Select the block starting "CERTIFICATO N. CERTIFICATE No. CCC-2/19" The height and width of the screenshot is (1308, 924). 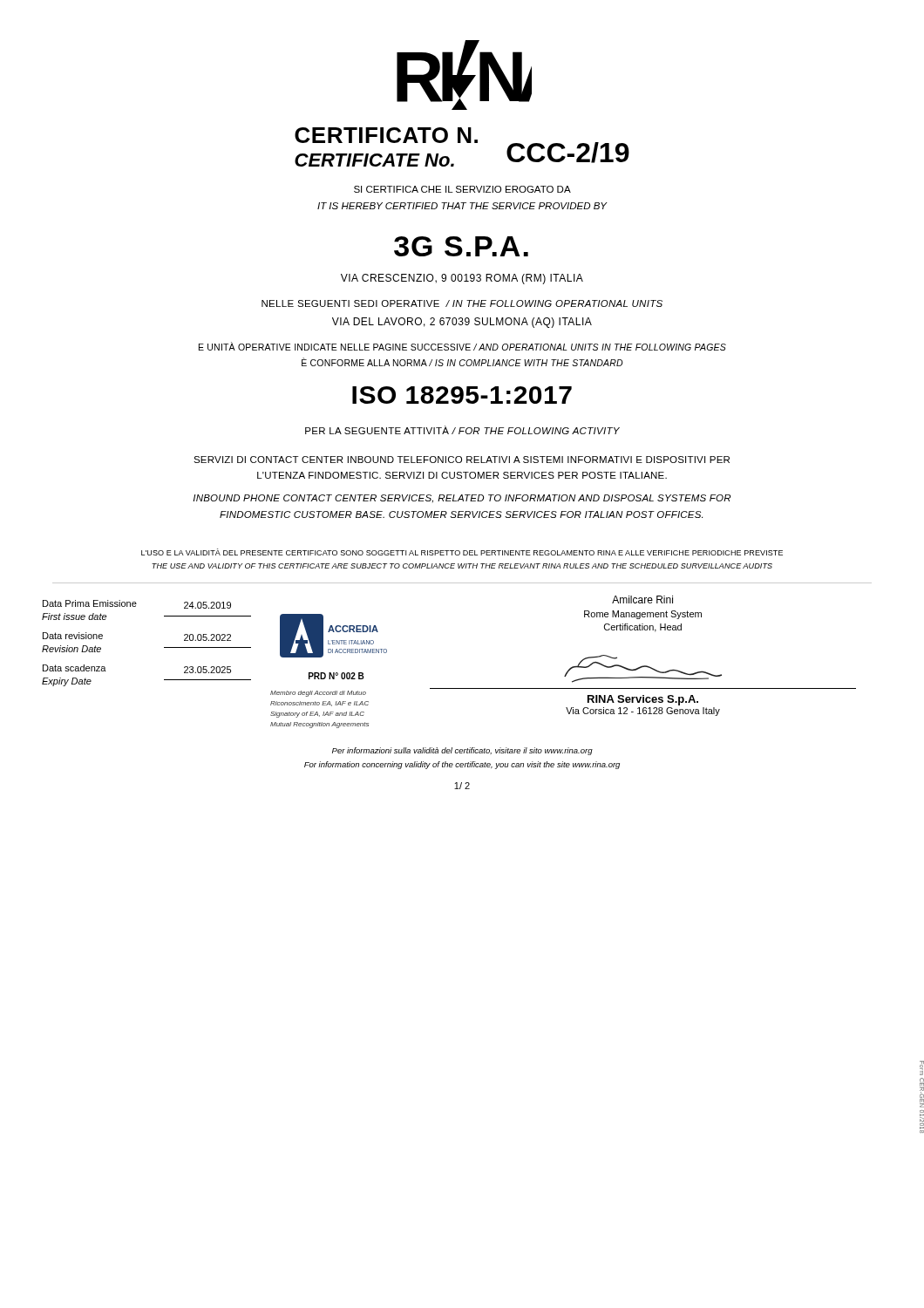click(x=462, y=147)
